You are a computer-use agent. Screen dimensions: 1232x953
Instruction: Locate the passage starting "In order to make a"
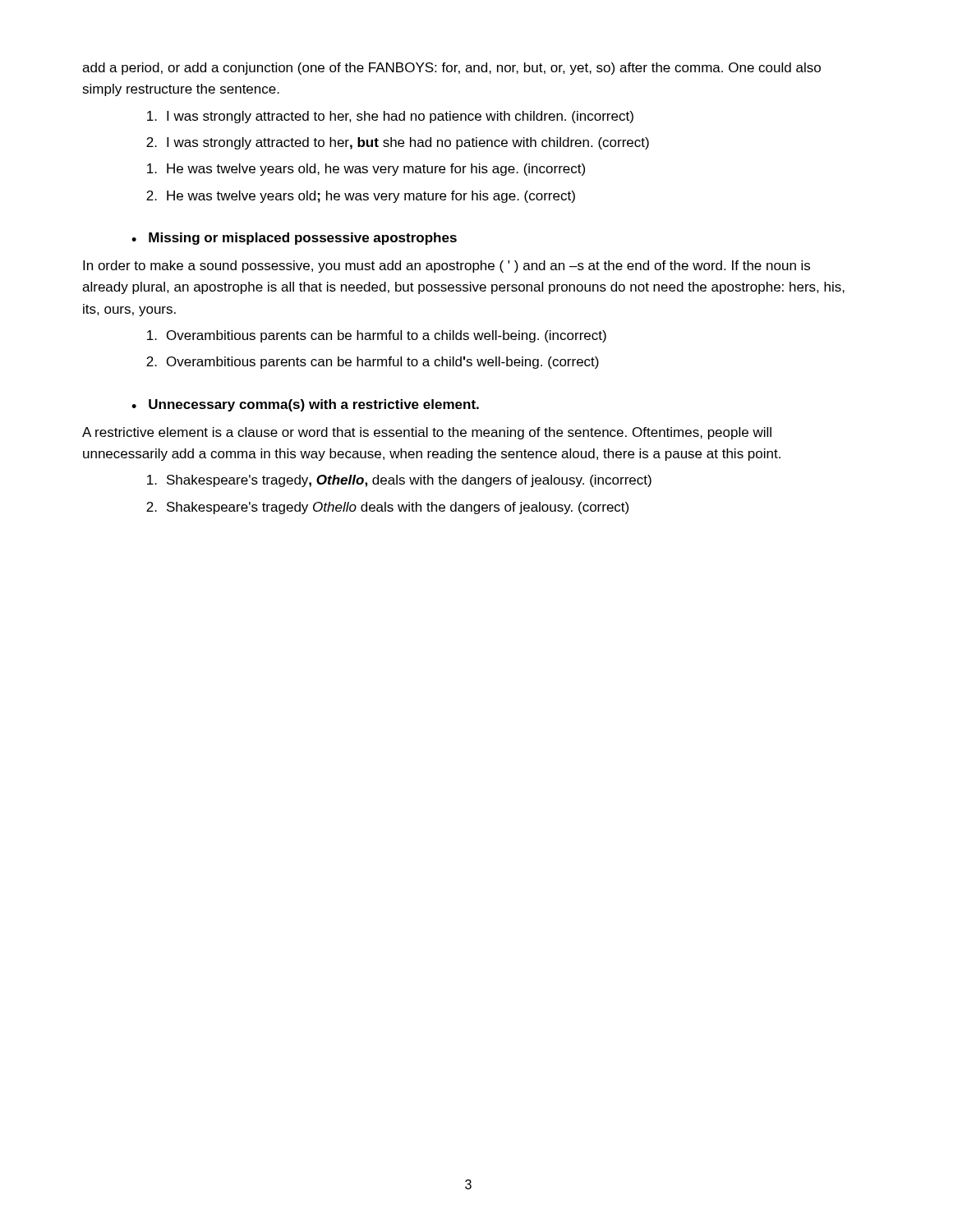[x=464, y=287]
